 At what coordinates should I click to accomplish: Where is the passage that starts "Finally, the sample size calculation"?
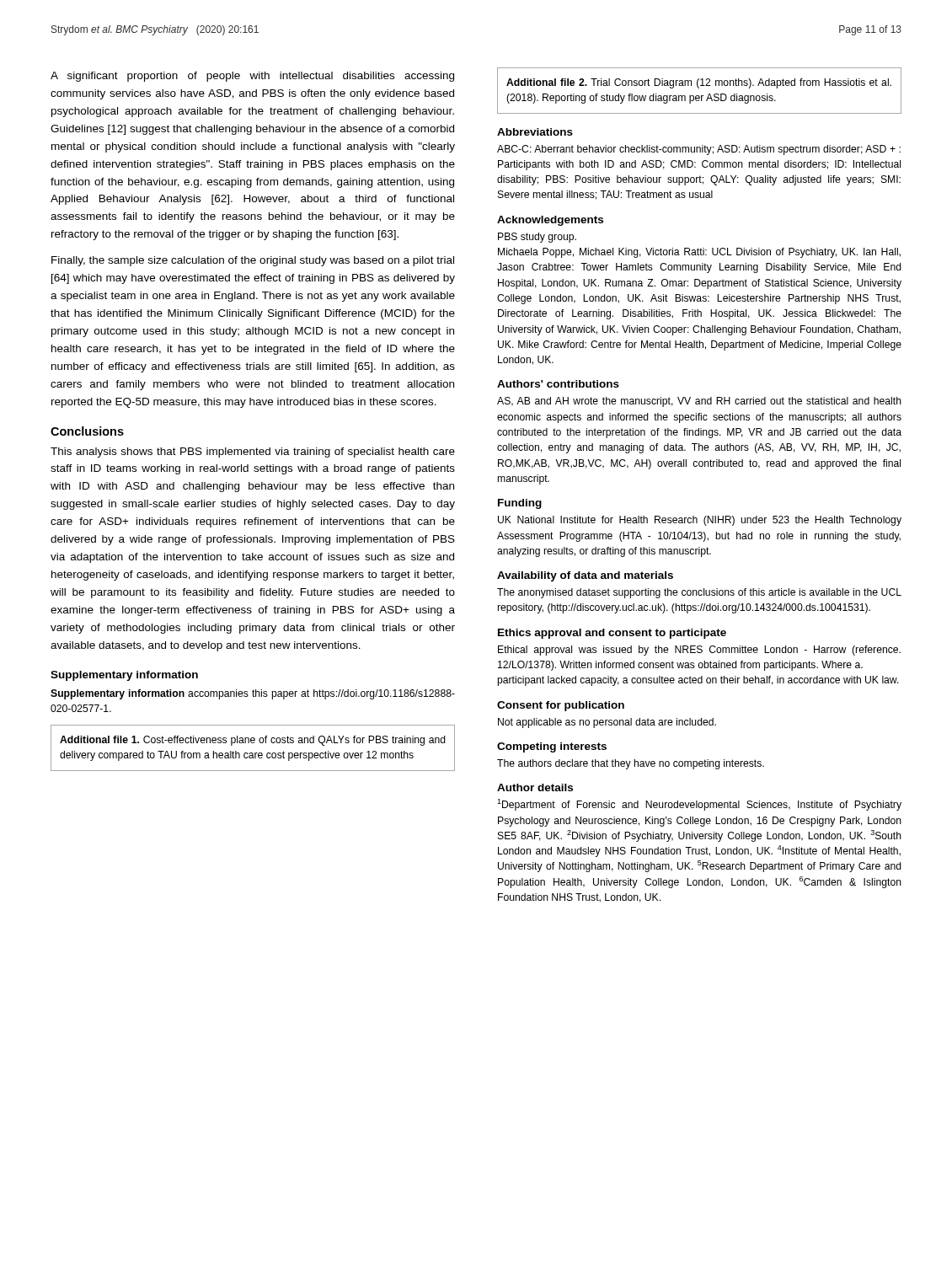(253, 331)
